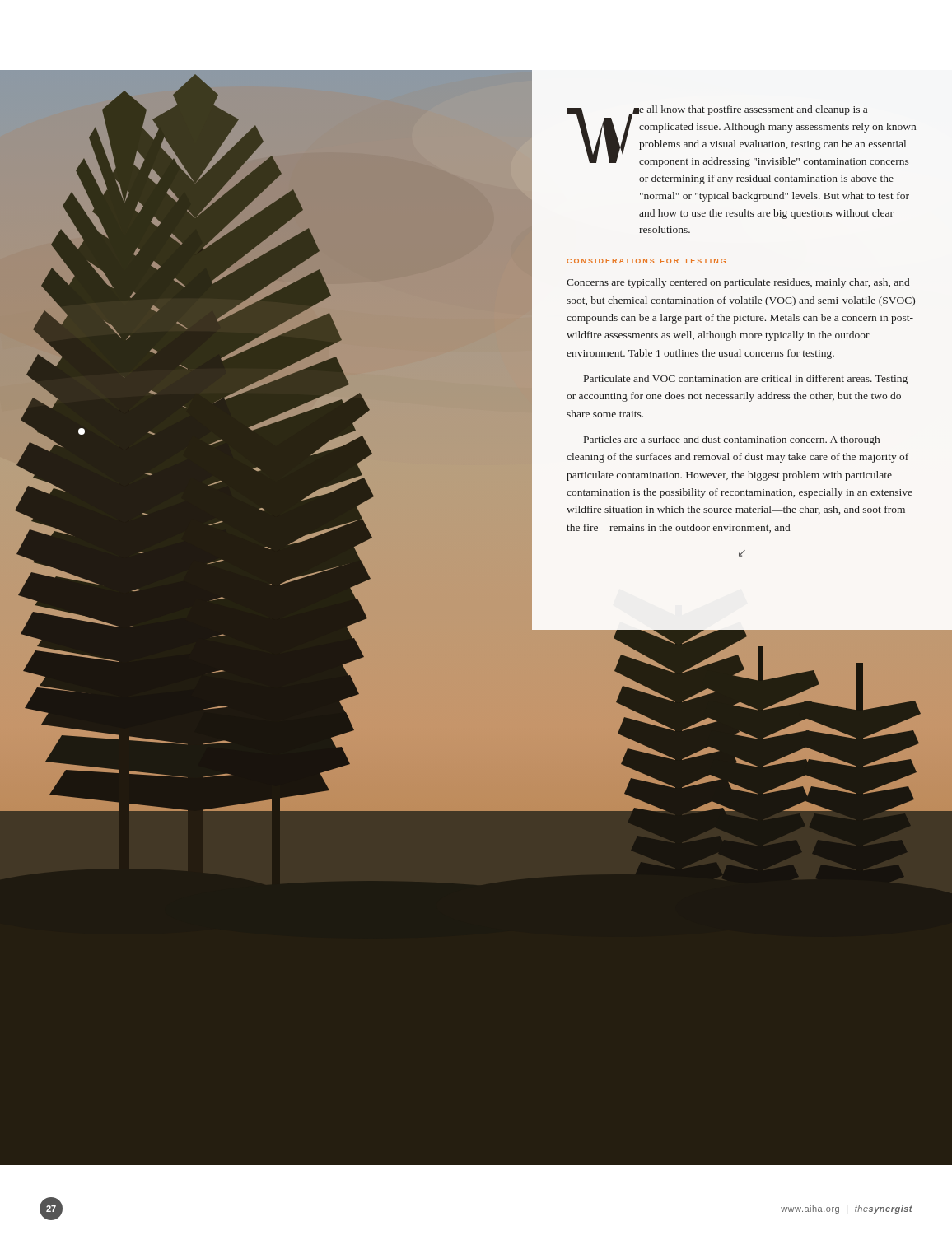Select the element starting "CONSIDERATIONS FOR TESTING"

[647, 261]
